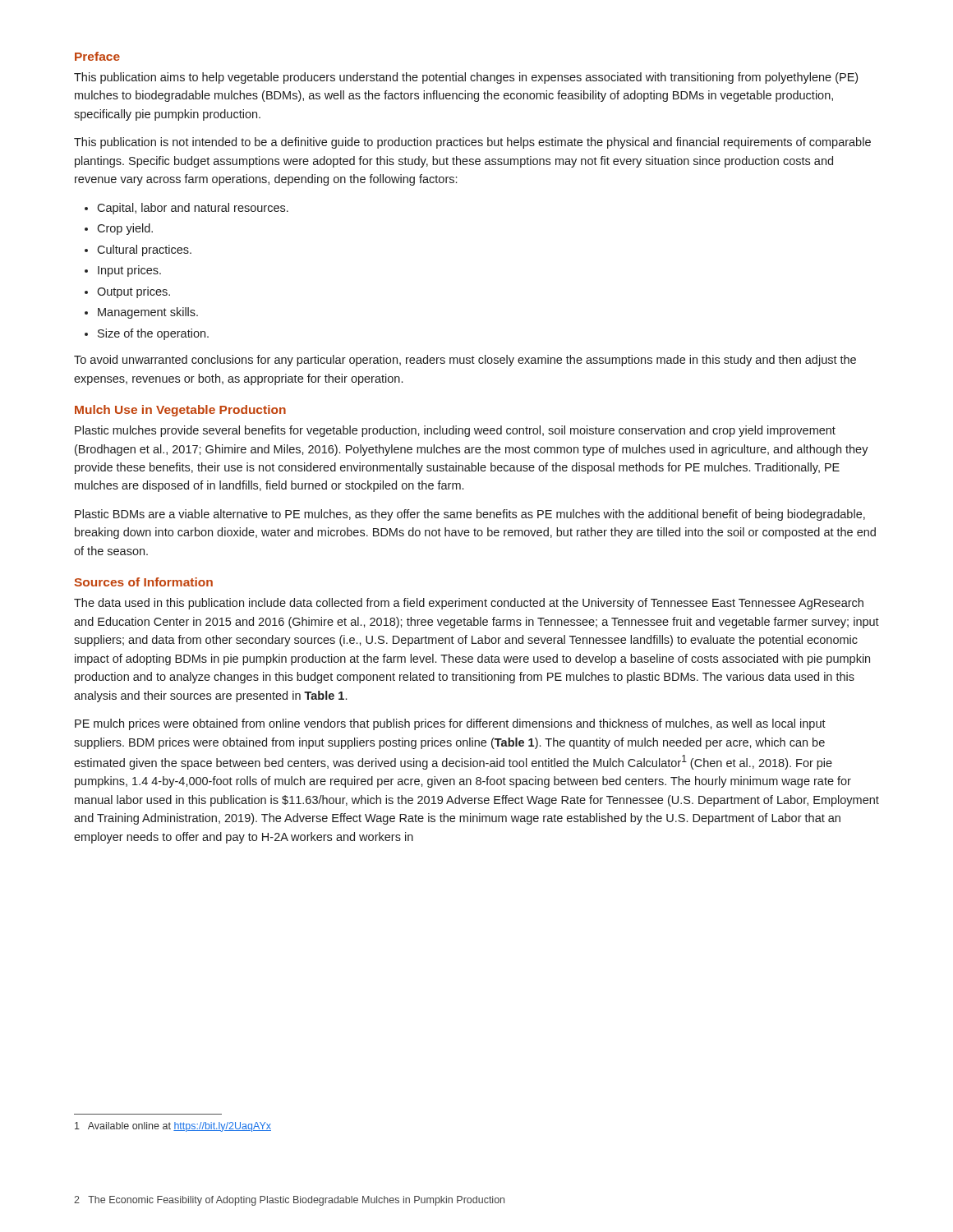The height and width of the screenshot is (1232, 953).
Task: Point to the block starting "Sources of Information"
Action: pyautogui.click(x=144, y=582)
